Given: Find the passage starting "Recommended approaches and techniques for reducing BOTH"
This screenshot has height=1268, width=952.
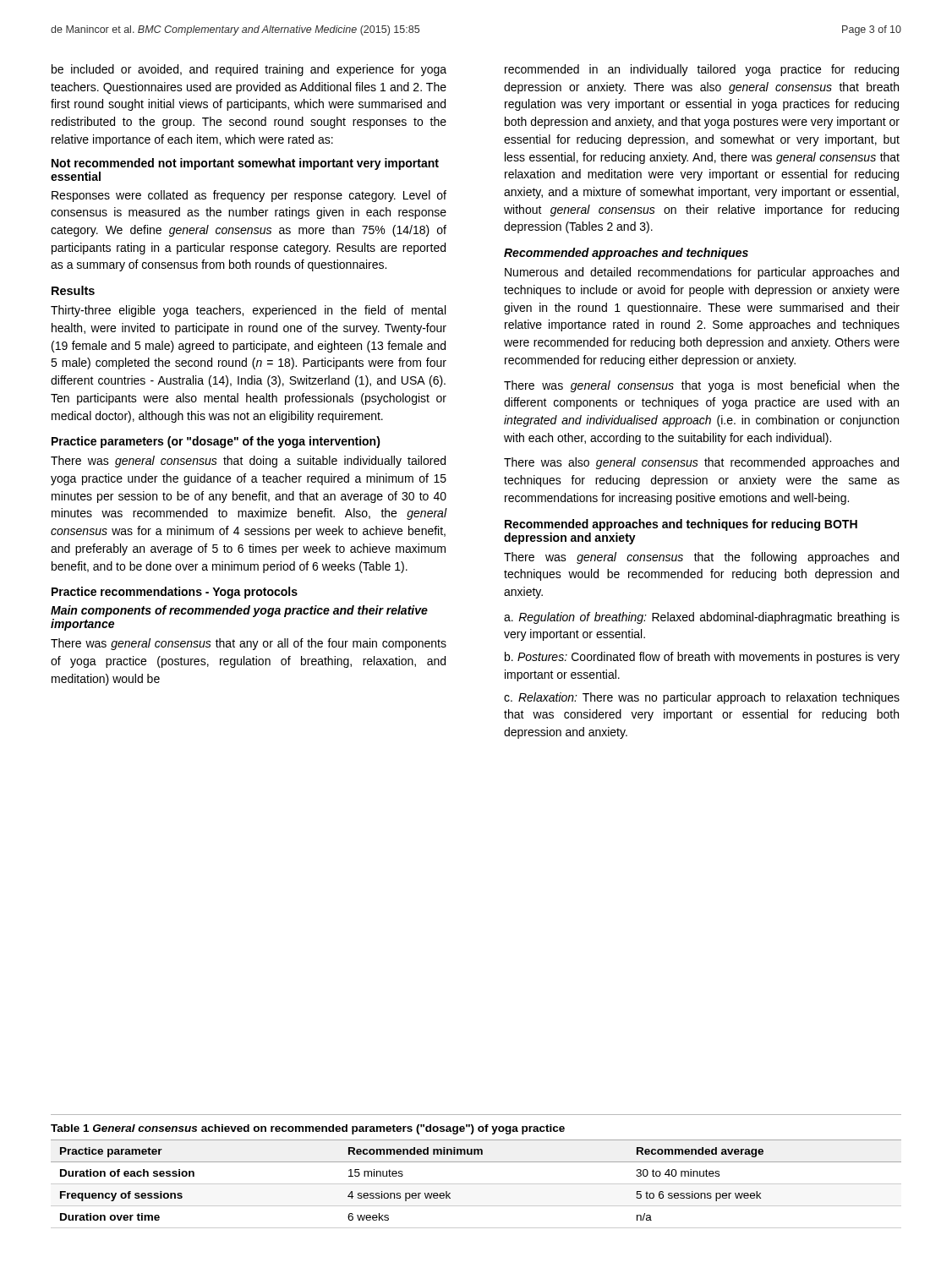Looking at the screenshot, I should pos(681,530).
